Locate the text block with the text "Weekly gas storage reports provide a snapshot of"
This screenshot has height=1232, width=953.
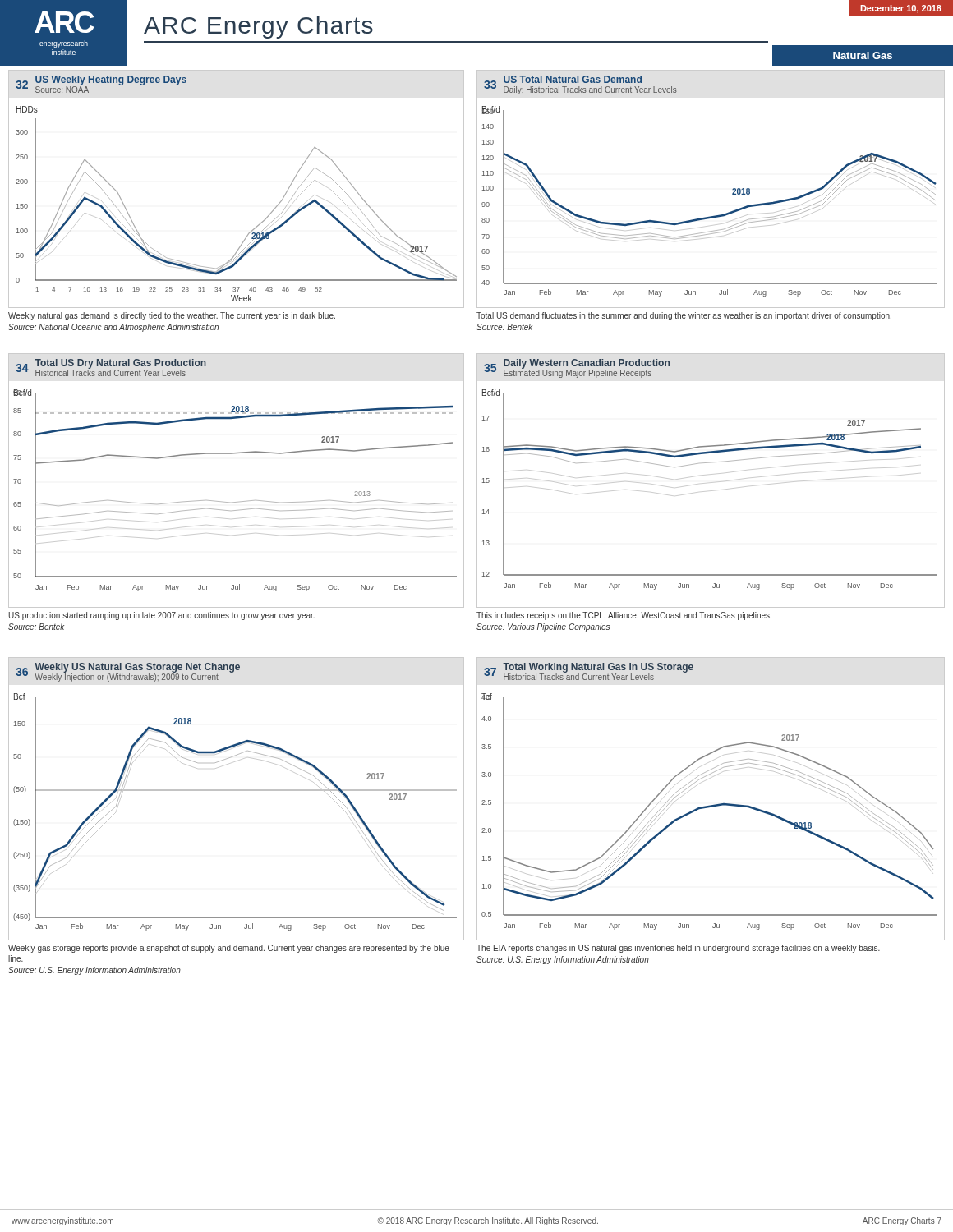point(229,954)
